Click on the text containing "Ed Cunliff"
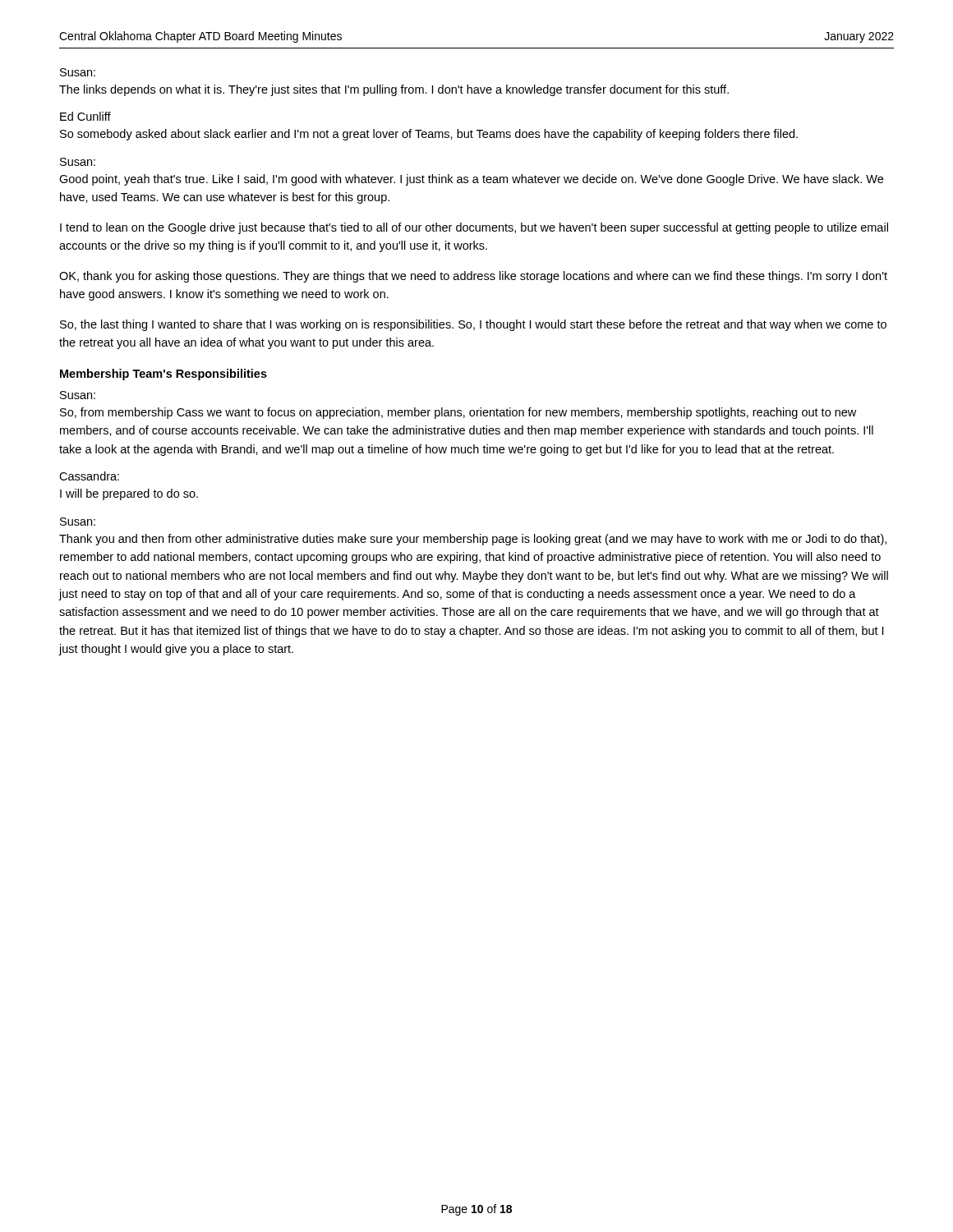The image size is (953, 1232). (85, 117)
